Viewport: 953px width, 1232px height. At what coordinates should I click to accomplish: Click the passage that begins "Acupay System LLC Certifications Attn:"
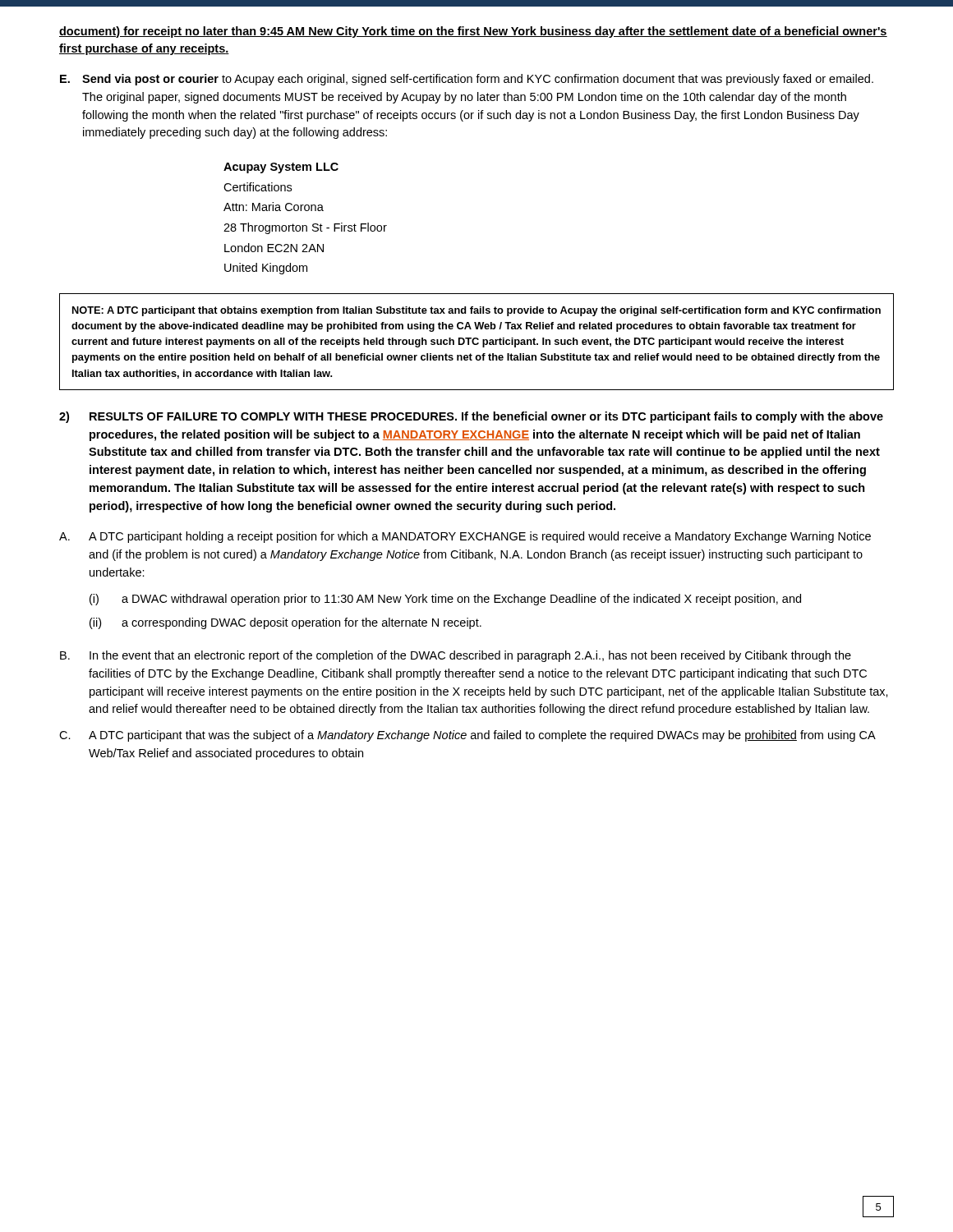(x=281, y=168)
